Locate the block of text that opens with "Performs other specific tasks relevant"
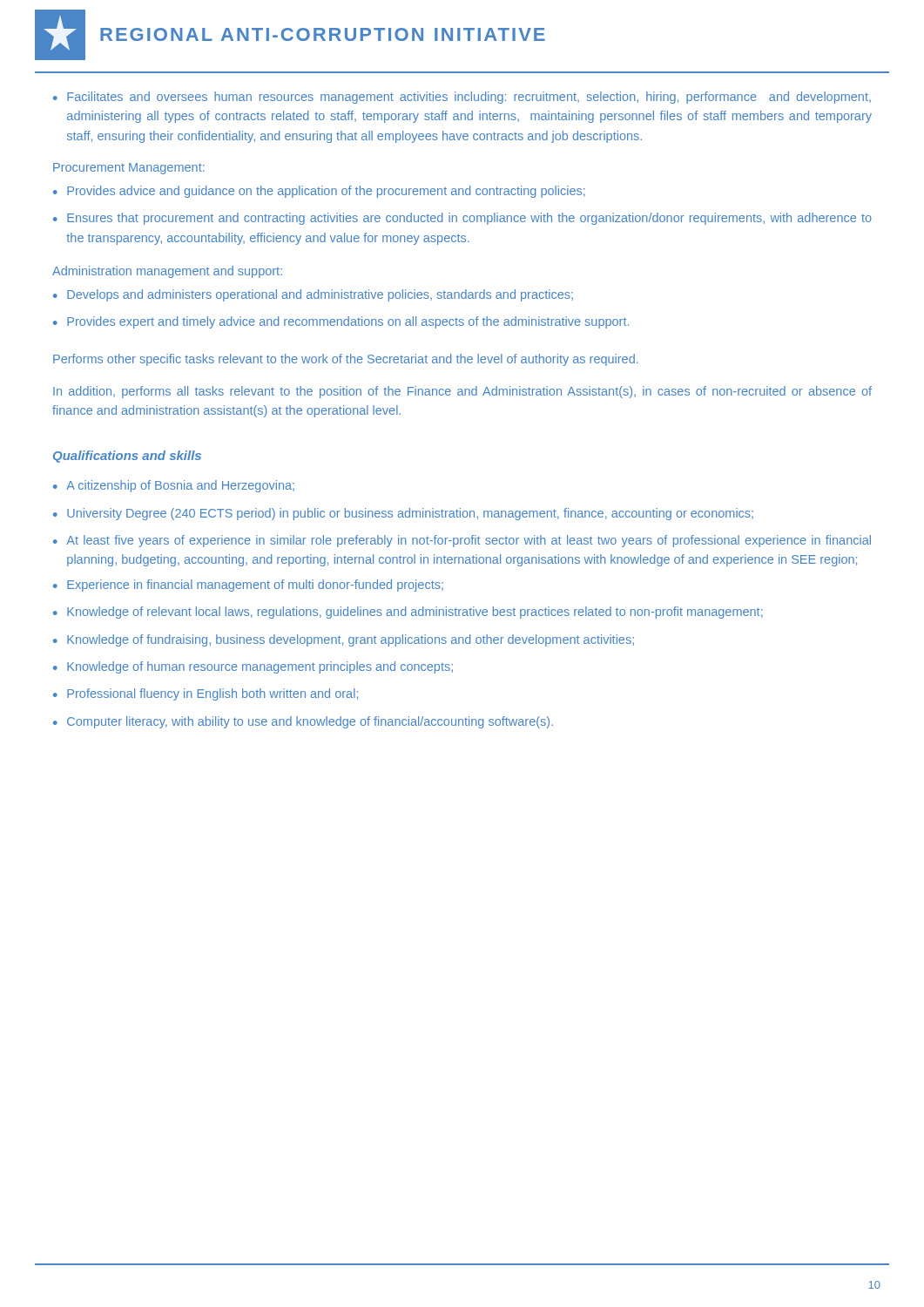 point(346,359)
